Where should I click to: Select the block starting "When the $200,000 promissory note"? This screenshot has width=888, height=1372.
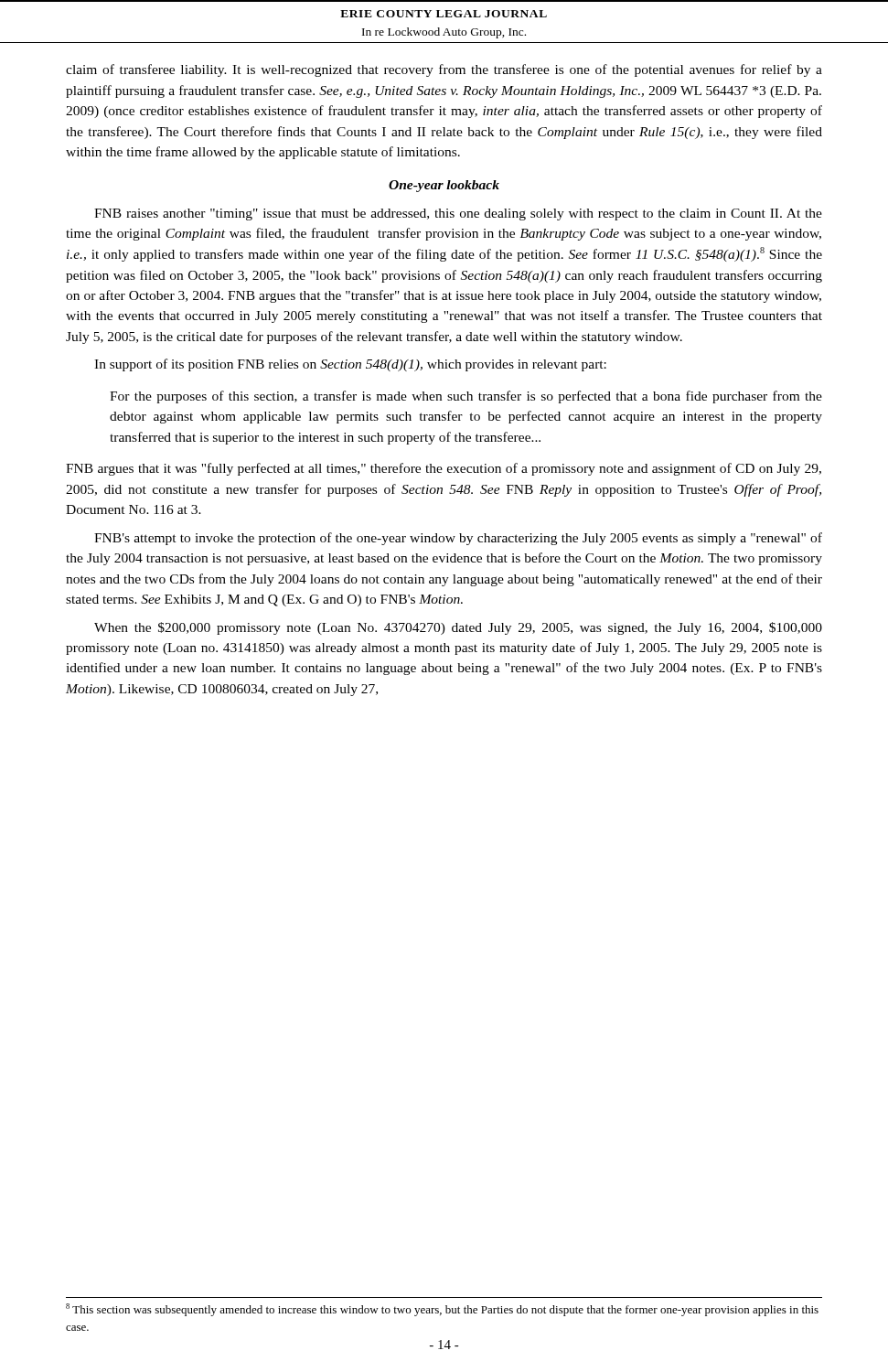tap(444, 658)
